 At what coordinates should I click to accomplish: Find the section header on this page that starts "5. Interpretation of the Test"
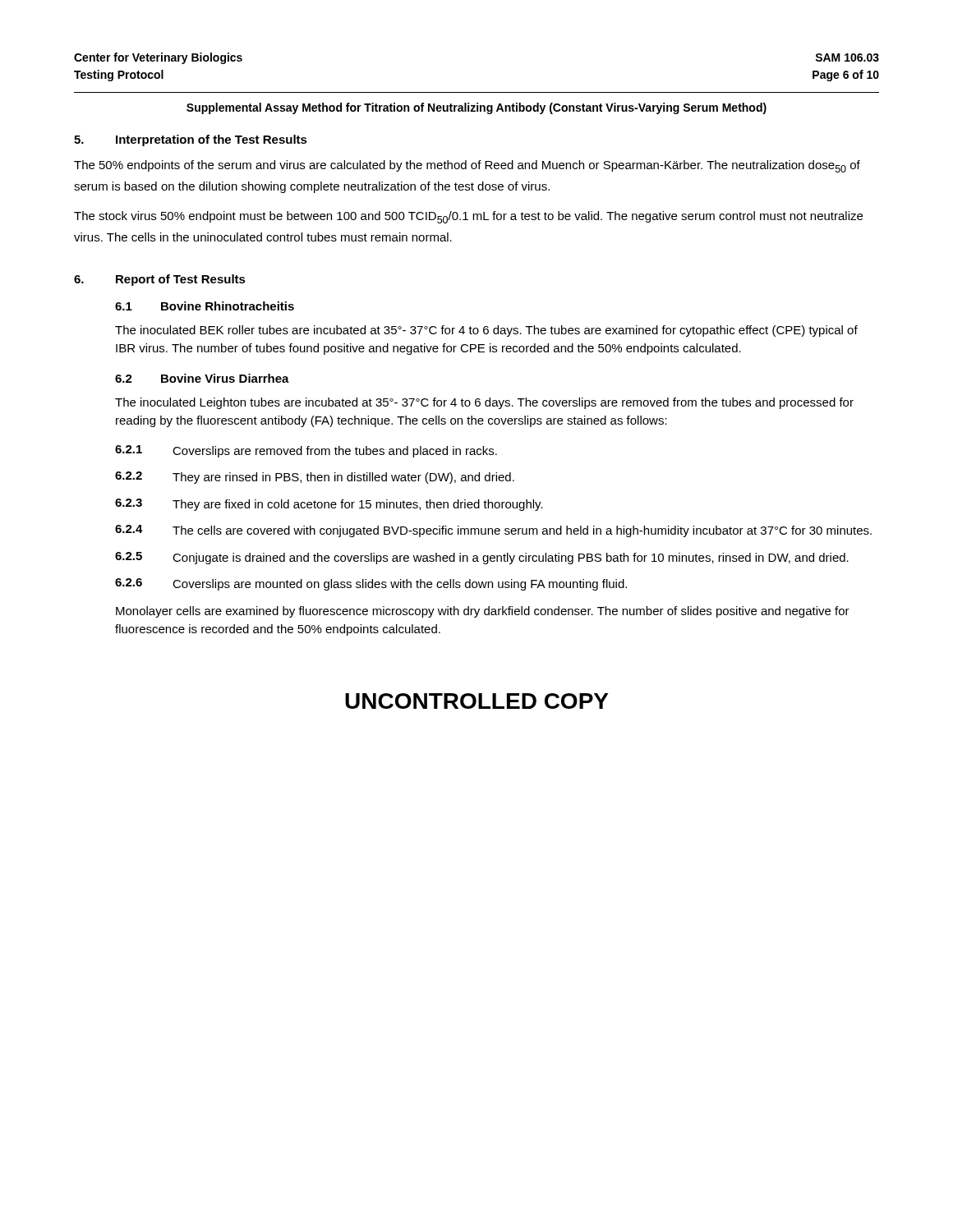click(191, 139)
